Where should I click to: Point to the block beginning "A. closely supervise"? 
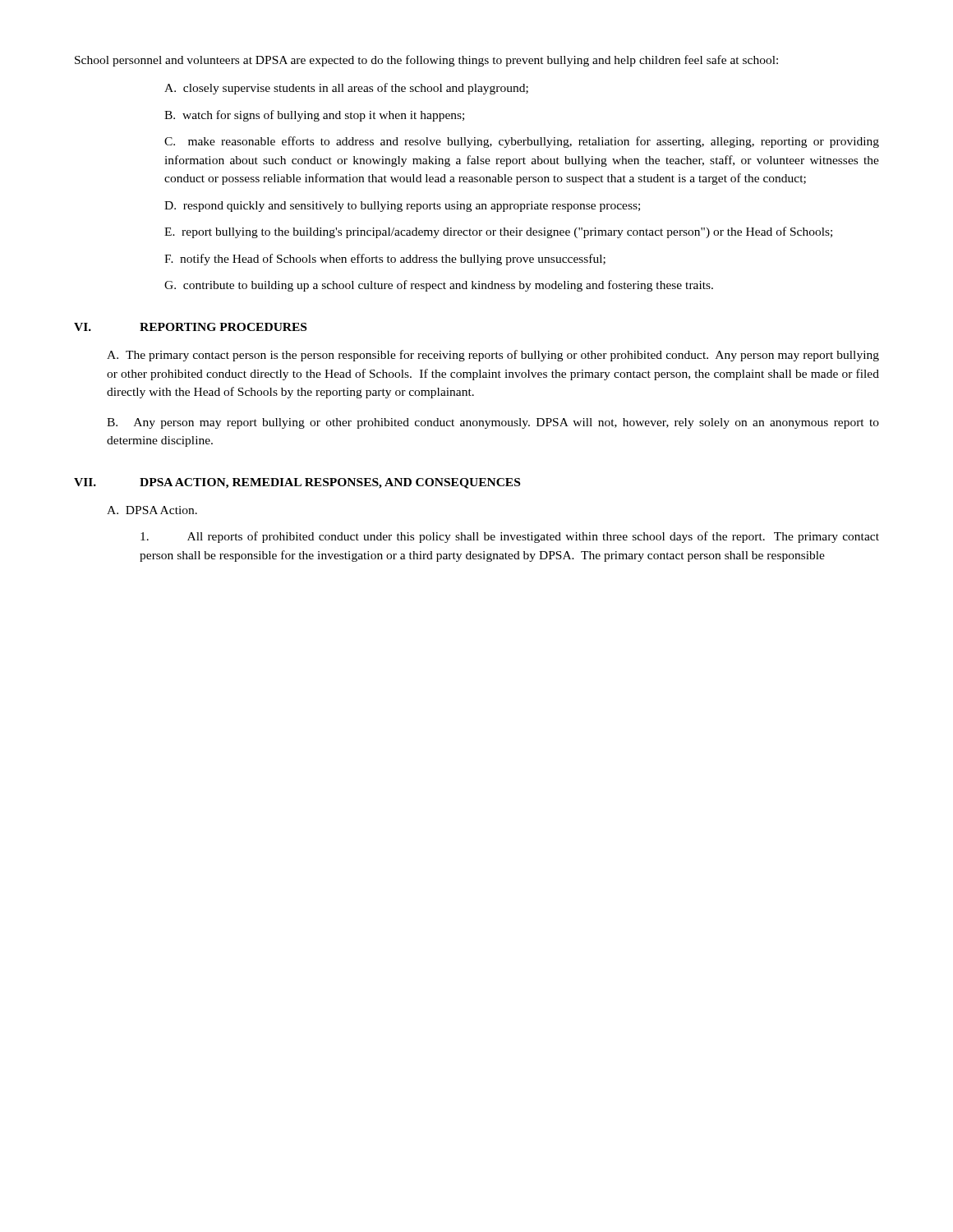tap(347, 88)
